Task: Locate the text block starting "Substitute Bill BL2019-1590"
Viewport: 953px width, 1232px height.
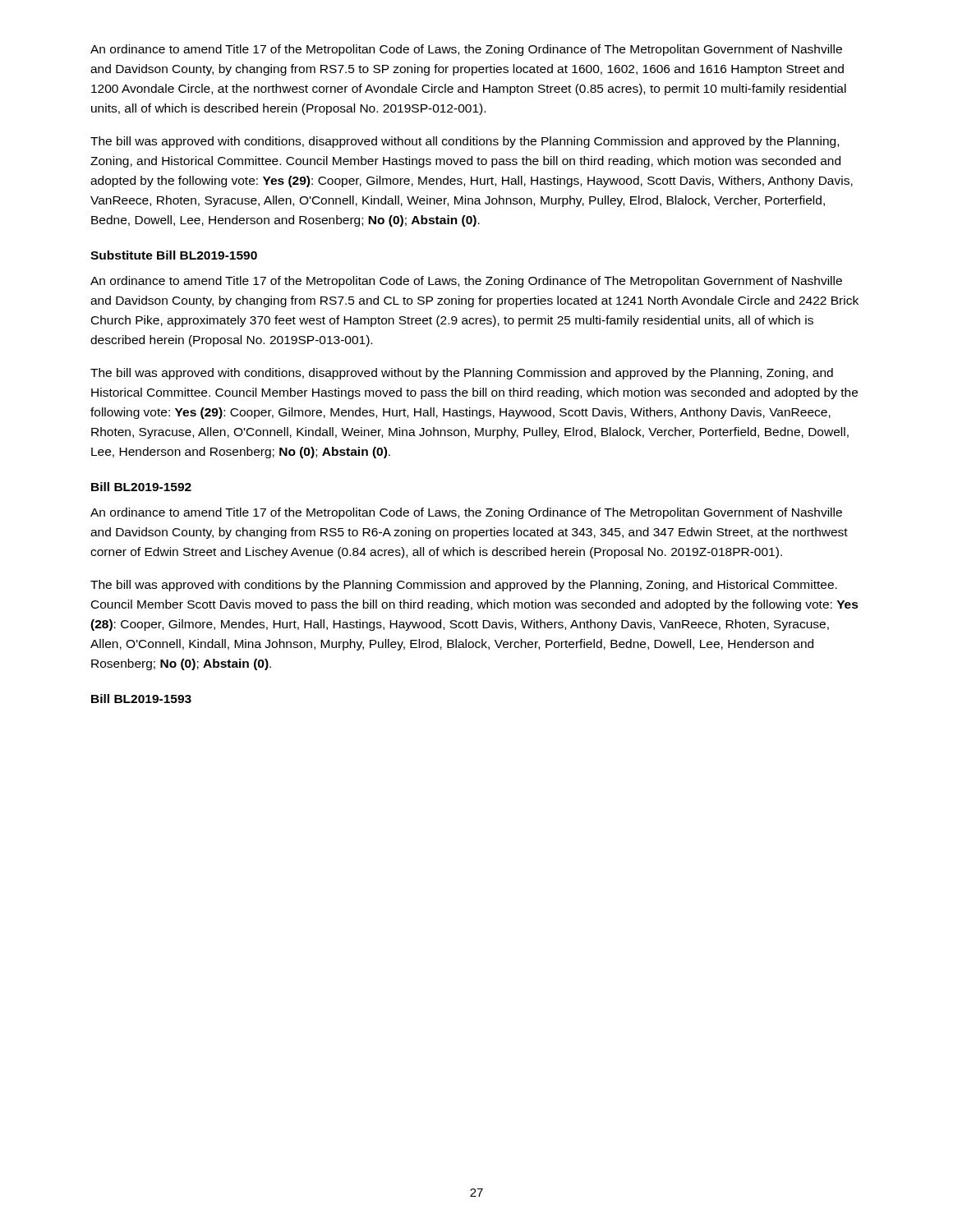Action: coord(174,255)
